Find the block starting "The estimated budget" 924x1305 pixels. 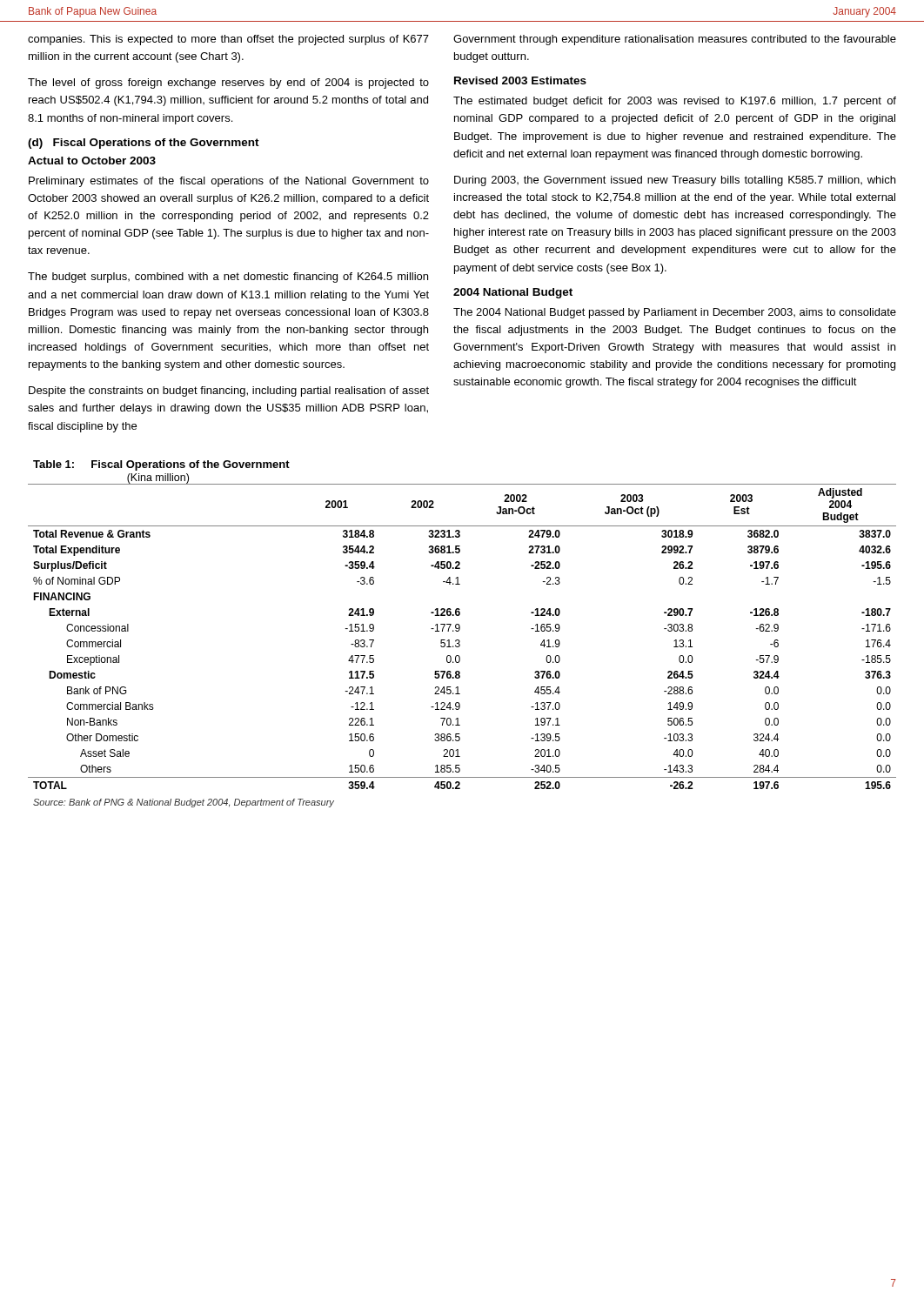coord(675,127)
